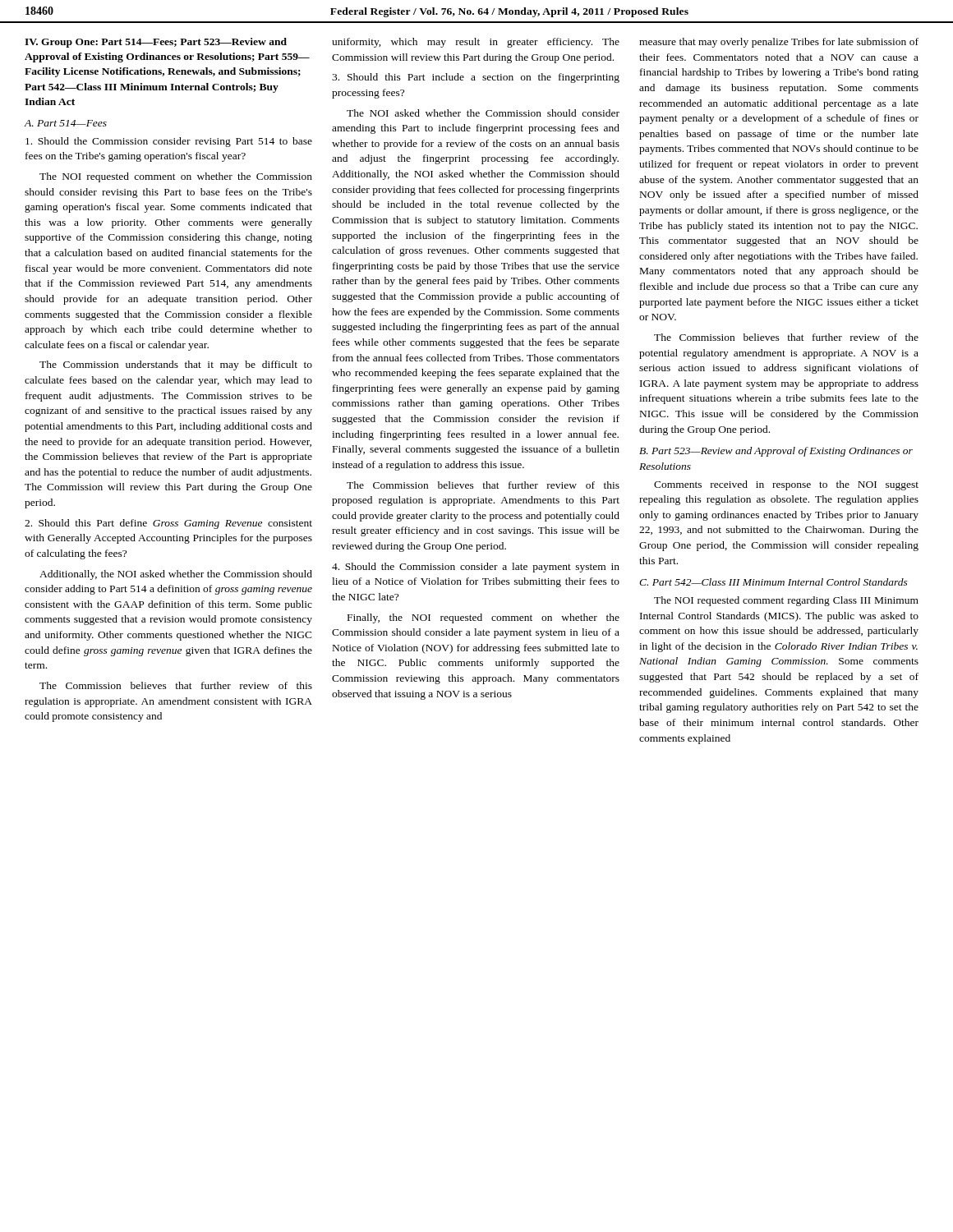Click on the section header containing "B. Part 523—Review and Approval of Existing"
This screenshot has width=953, height=1232.
(776, 458)
